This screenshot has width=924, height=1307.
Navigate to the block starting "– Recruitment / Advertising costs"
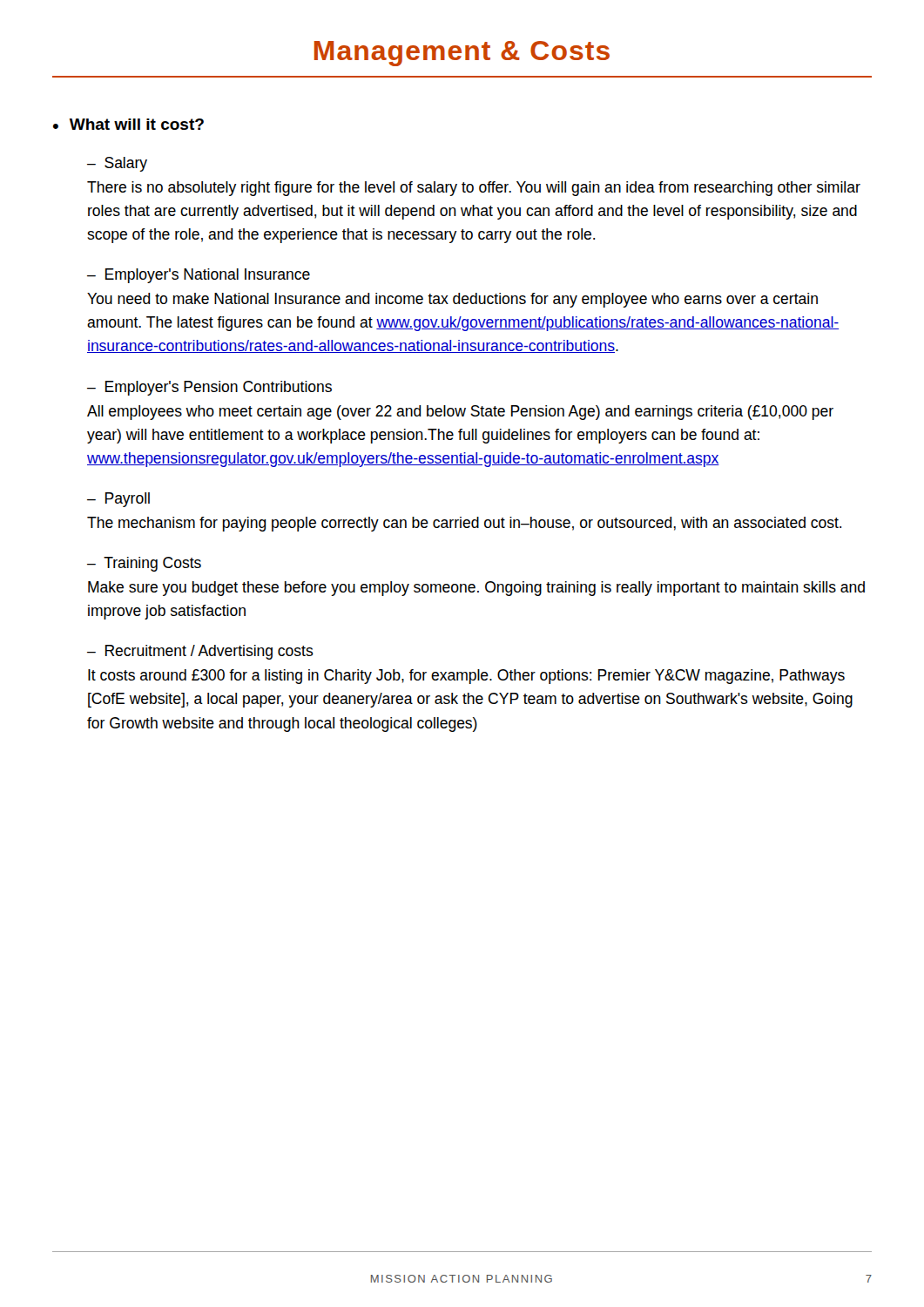[x=200, y=652]
